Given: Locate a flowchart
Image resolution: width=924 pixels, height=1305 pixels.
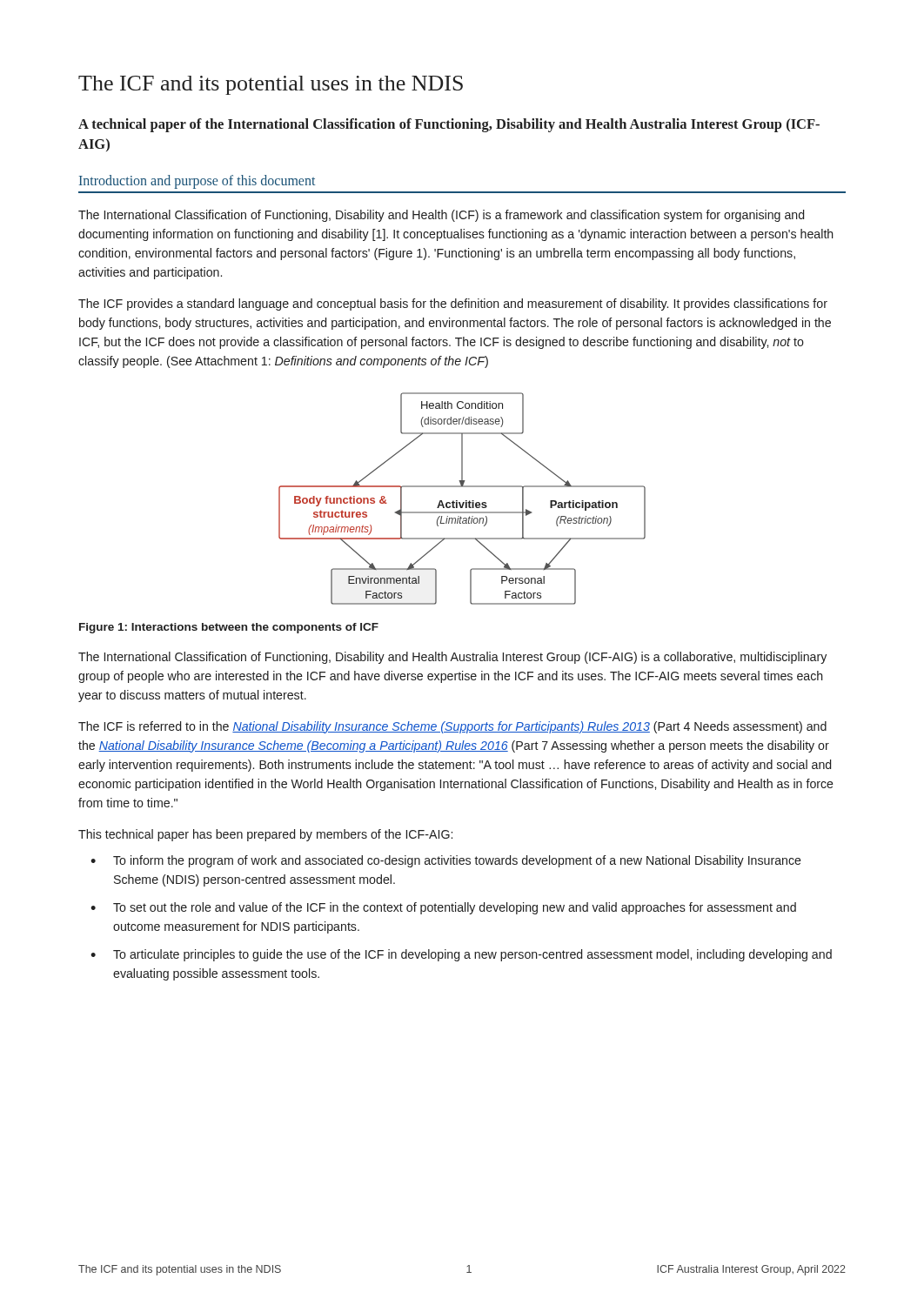Looking at the screenshot, I should tap(462, 500).
